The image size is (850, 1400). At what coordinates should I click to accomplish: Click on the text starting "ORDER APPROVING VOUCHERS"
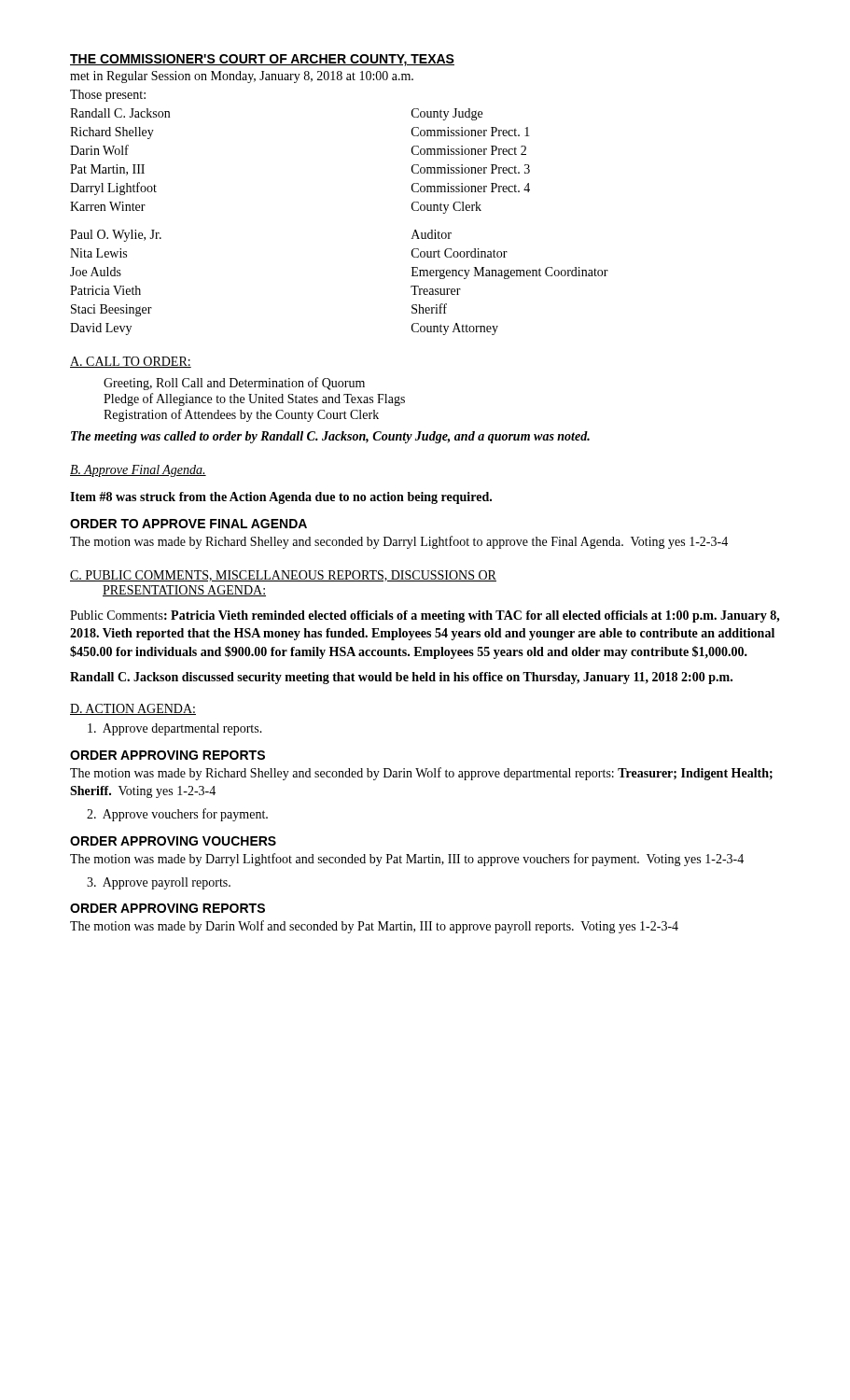point(173,841)
